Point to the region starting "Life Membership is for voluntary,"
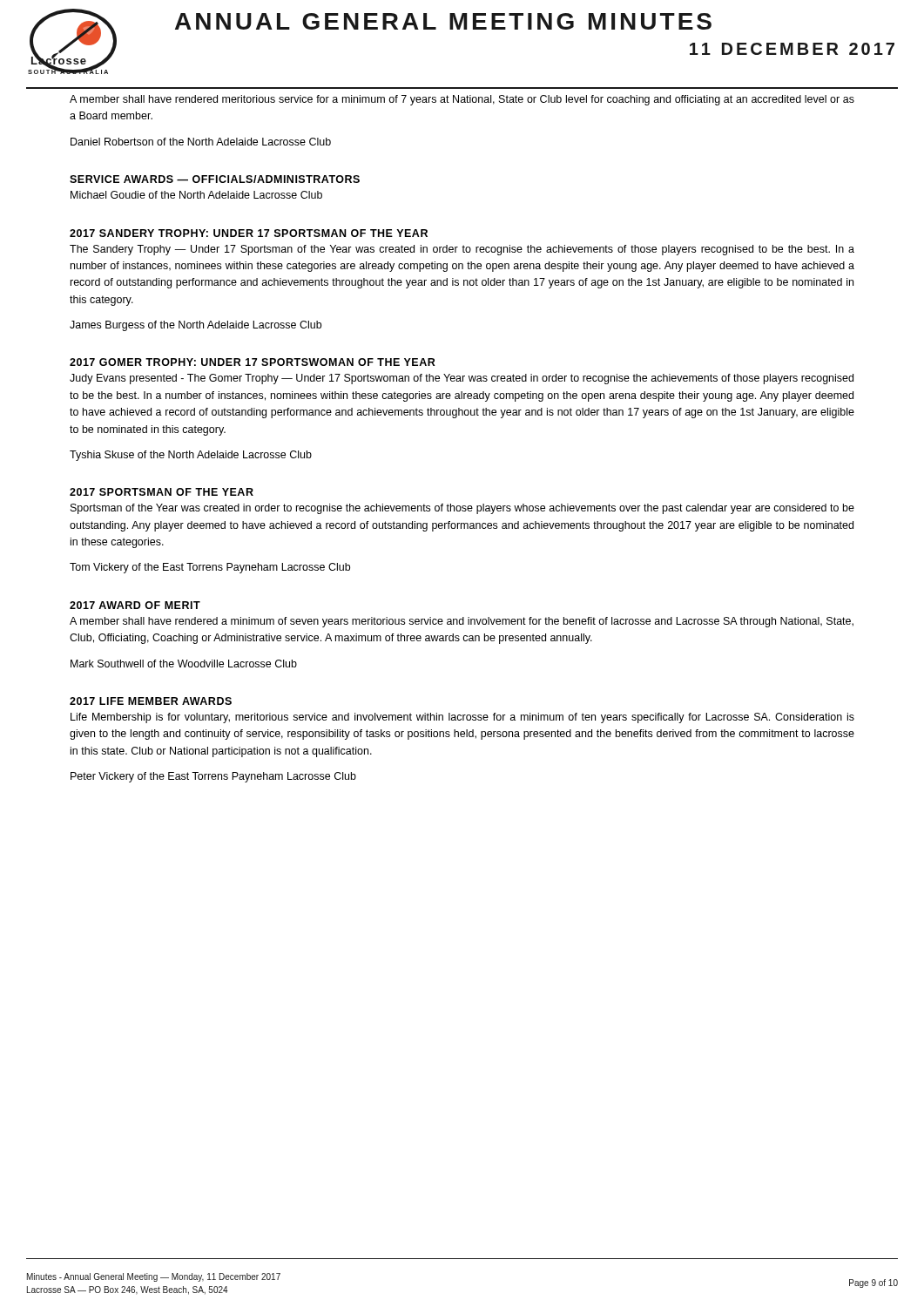This screenshot has height=1307, width=924. (x=462, y=734)
